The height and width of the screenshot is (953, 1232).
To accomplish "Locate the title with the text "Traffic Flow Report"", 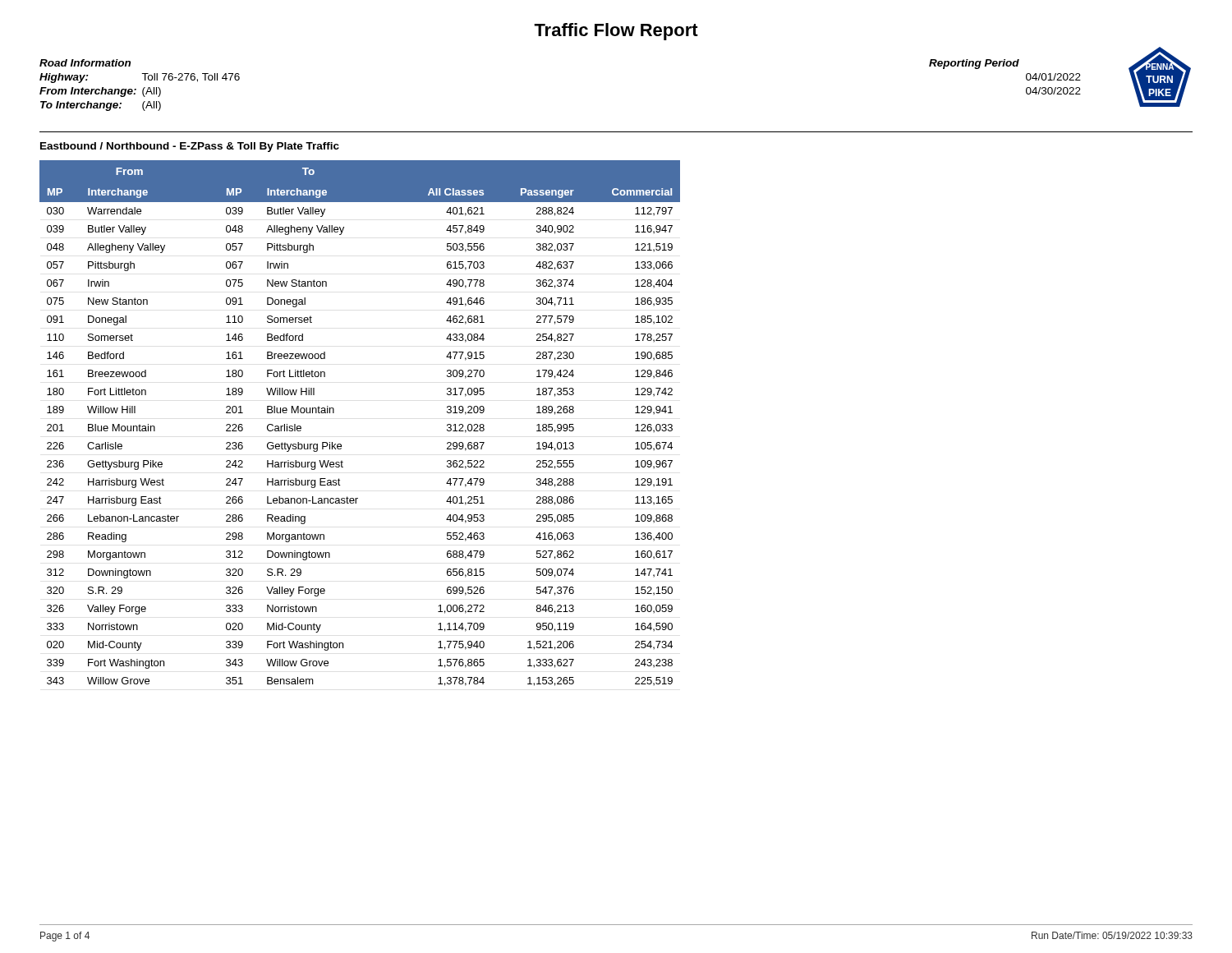I will pos(616,30).
